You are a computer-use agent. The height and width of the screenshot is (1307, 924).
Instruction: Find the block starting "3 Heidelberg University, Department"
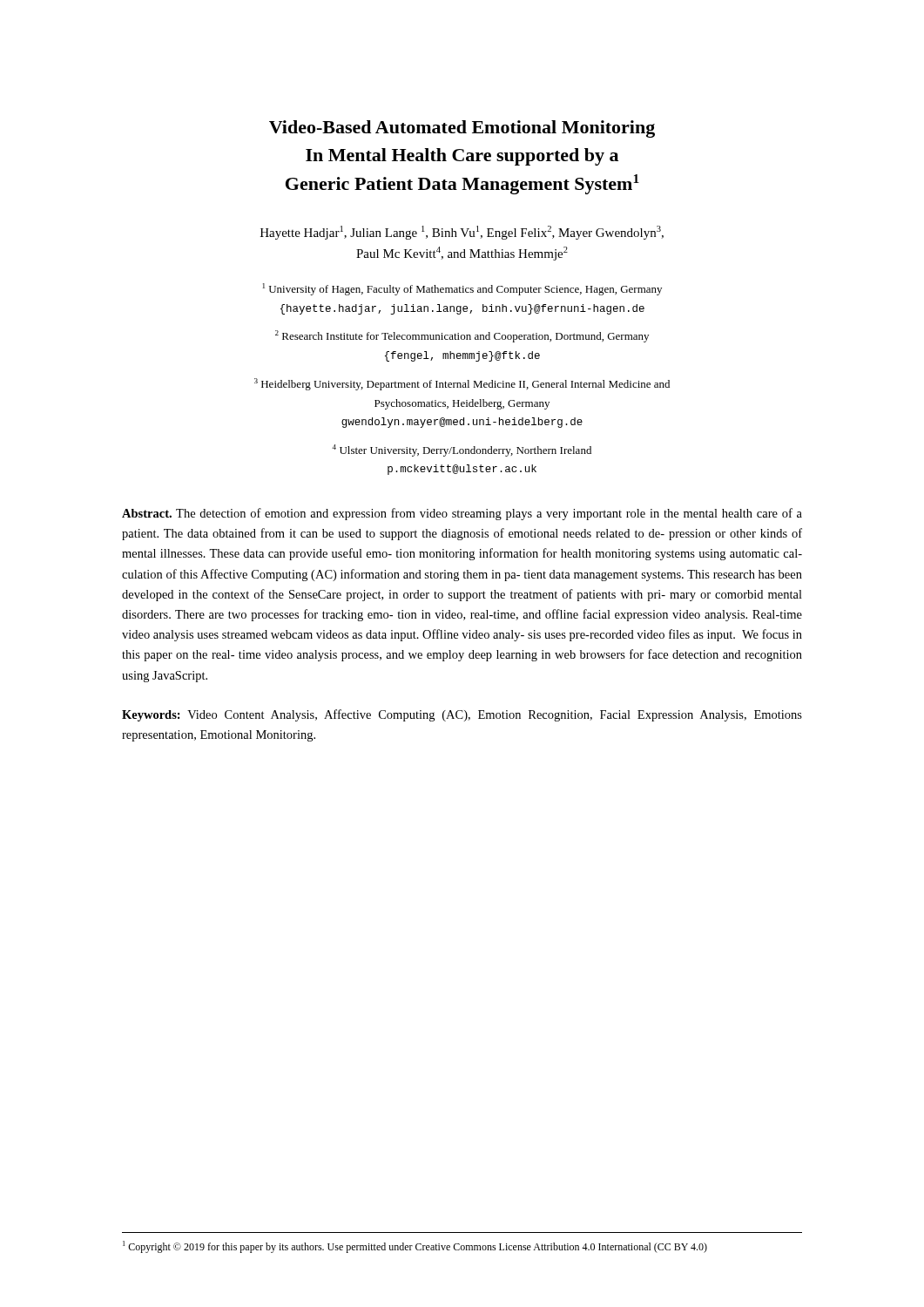pyautogui.click(x=462, y=402)
